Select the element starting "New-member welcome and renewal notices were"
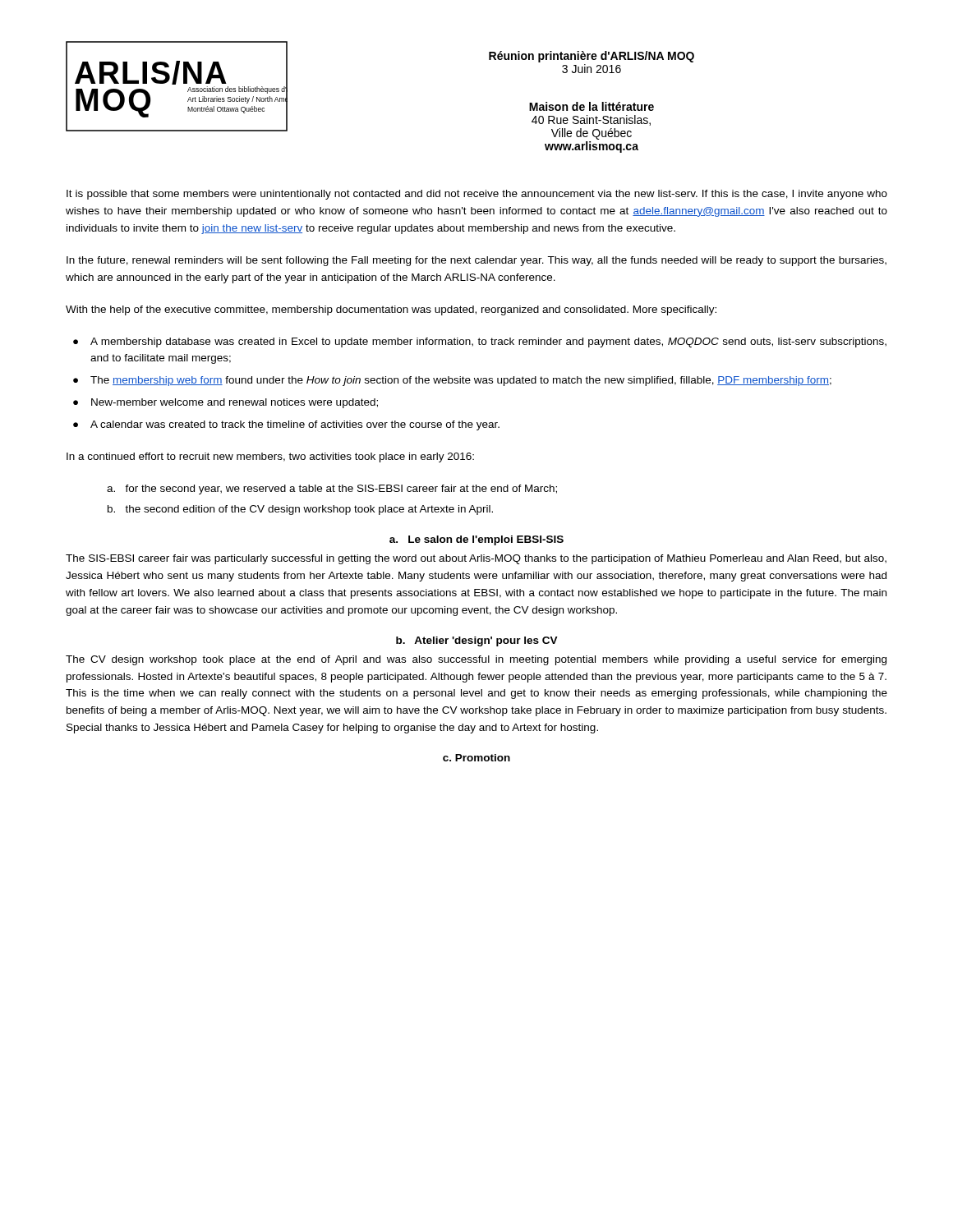953x1232 pixels. [x=235, y=402]
